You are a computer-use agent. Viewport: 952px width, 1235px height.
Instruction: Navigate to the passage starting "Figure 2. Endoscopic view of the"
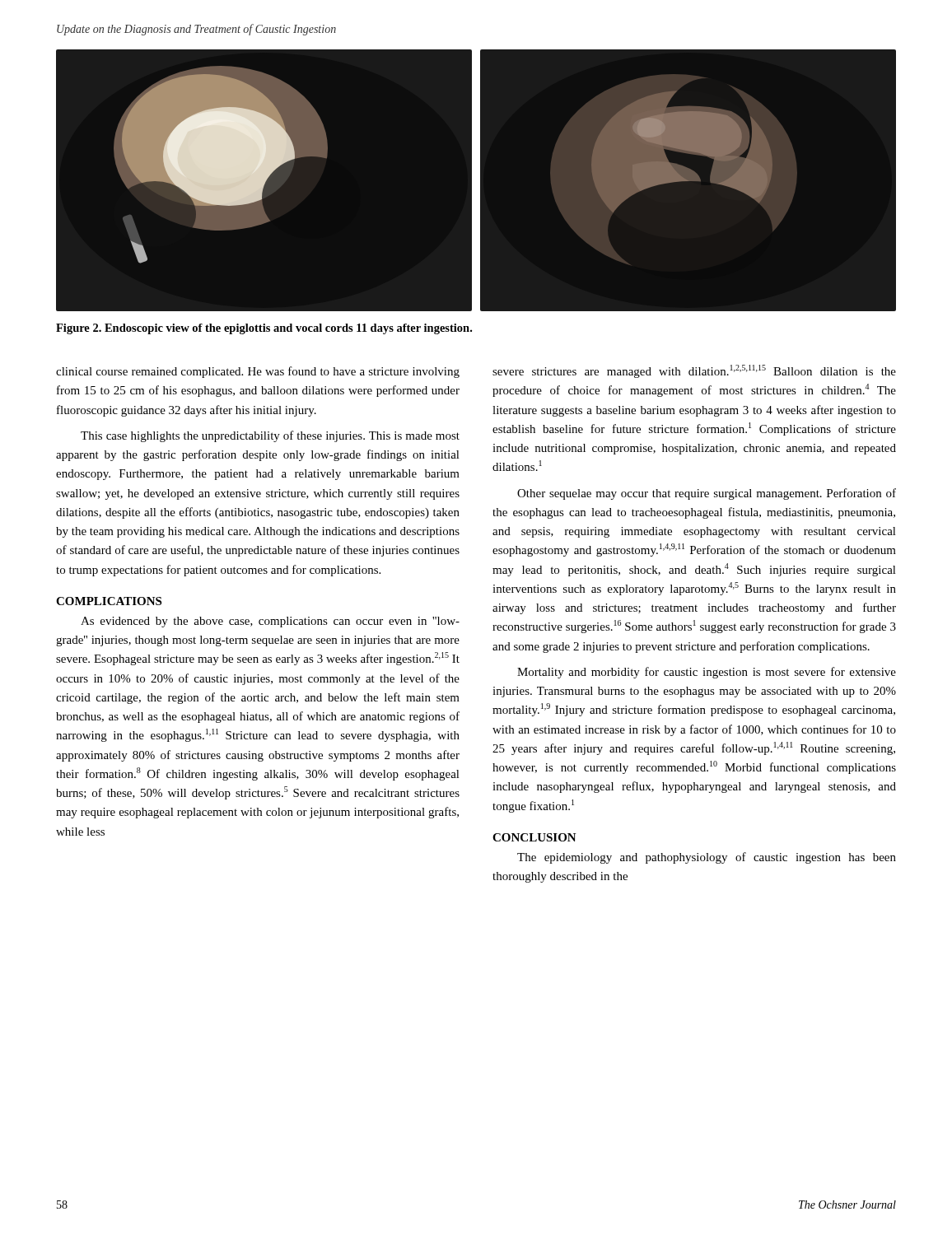[264, 328]
